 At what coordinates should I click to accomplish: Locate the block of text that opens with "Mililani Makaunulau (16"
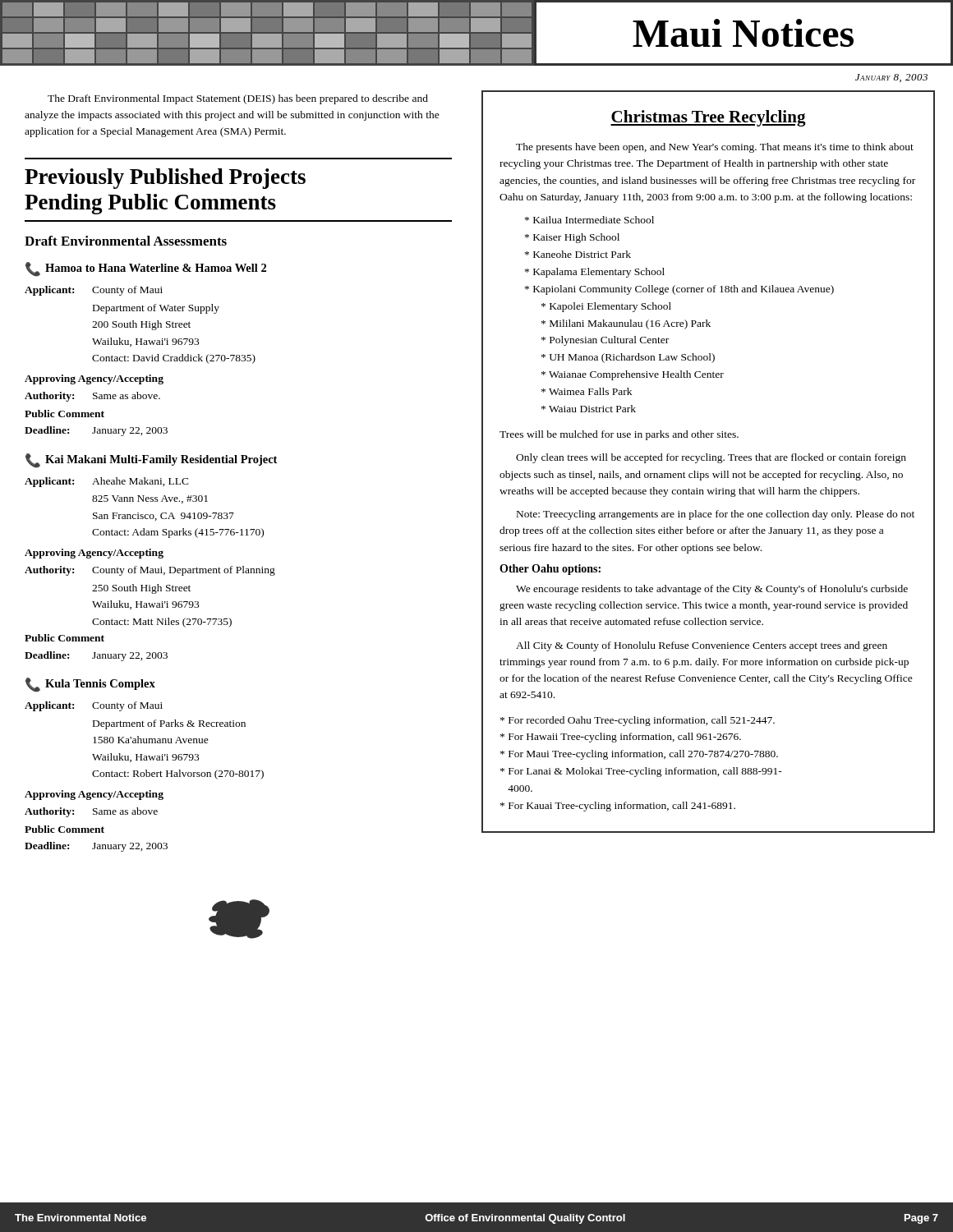[x=626, y=323]
